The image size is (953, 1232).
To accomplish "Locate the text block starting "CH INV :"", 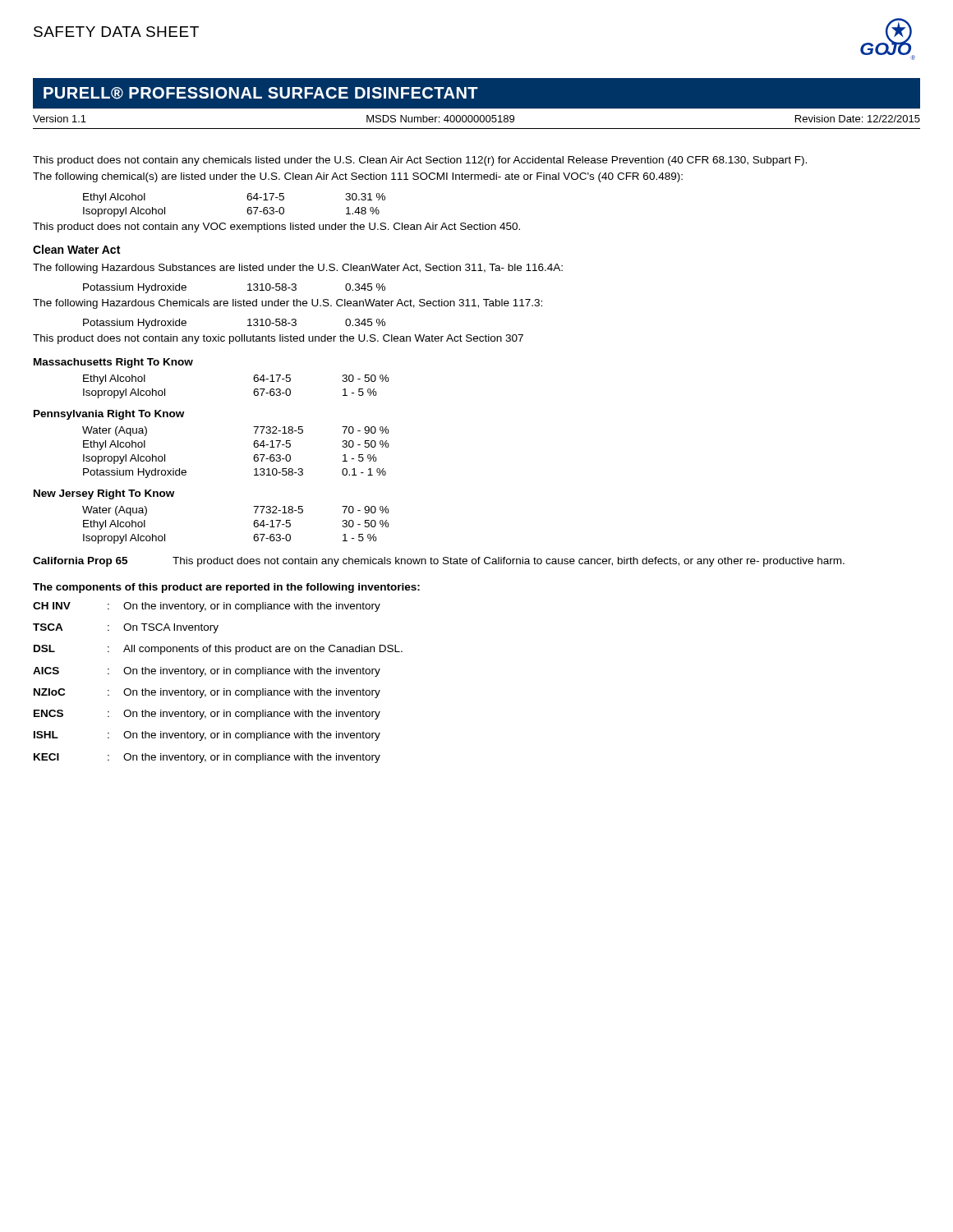I will 207,607.
